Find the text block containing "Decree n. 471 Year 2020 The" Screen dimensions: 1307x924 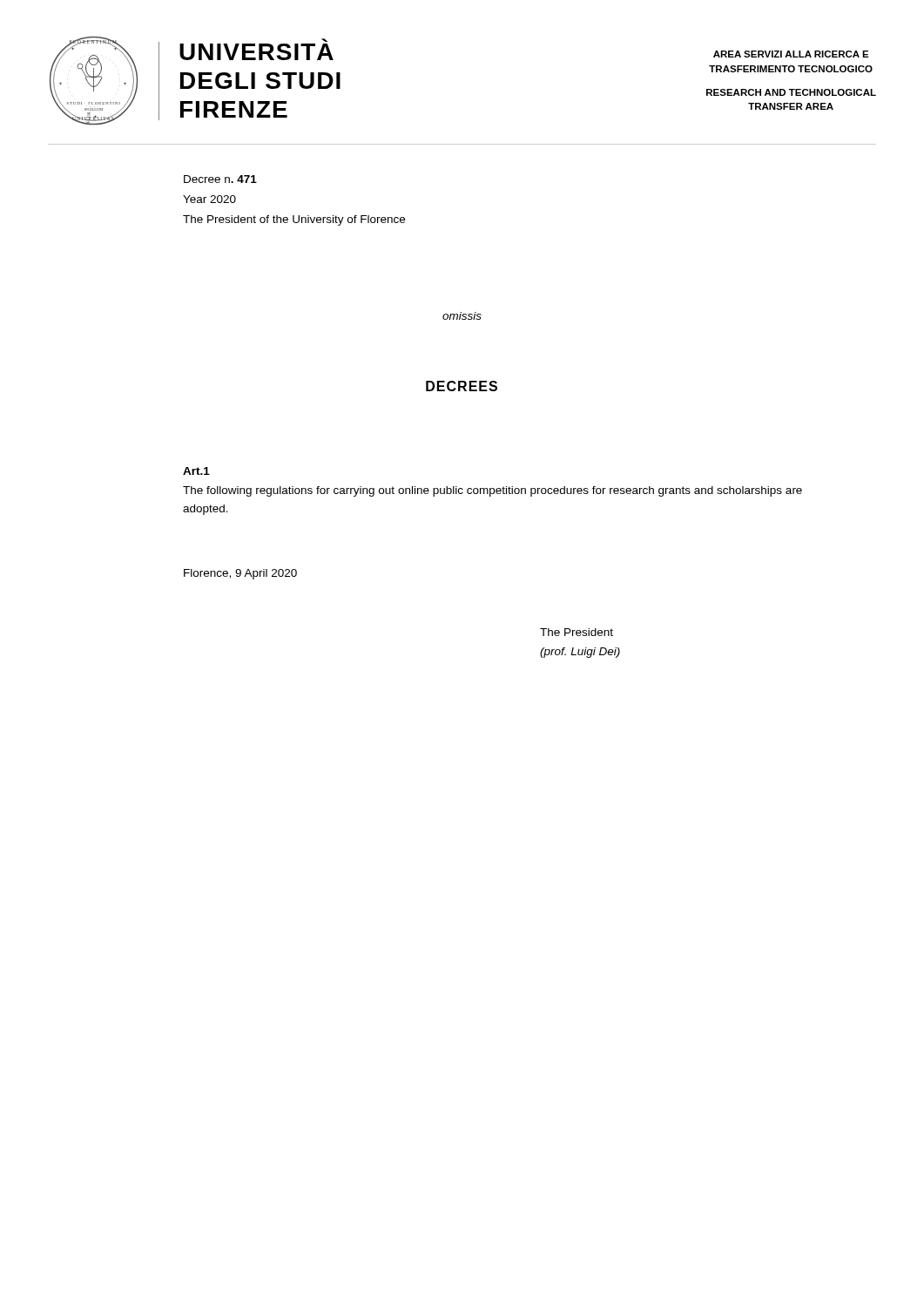tap(220, 179)
